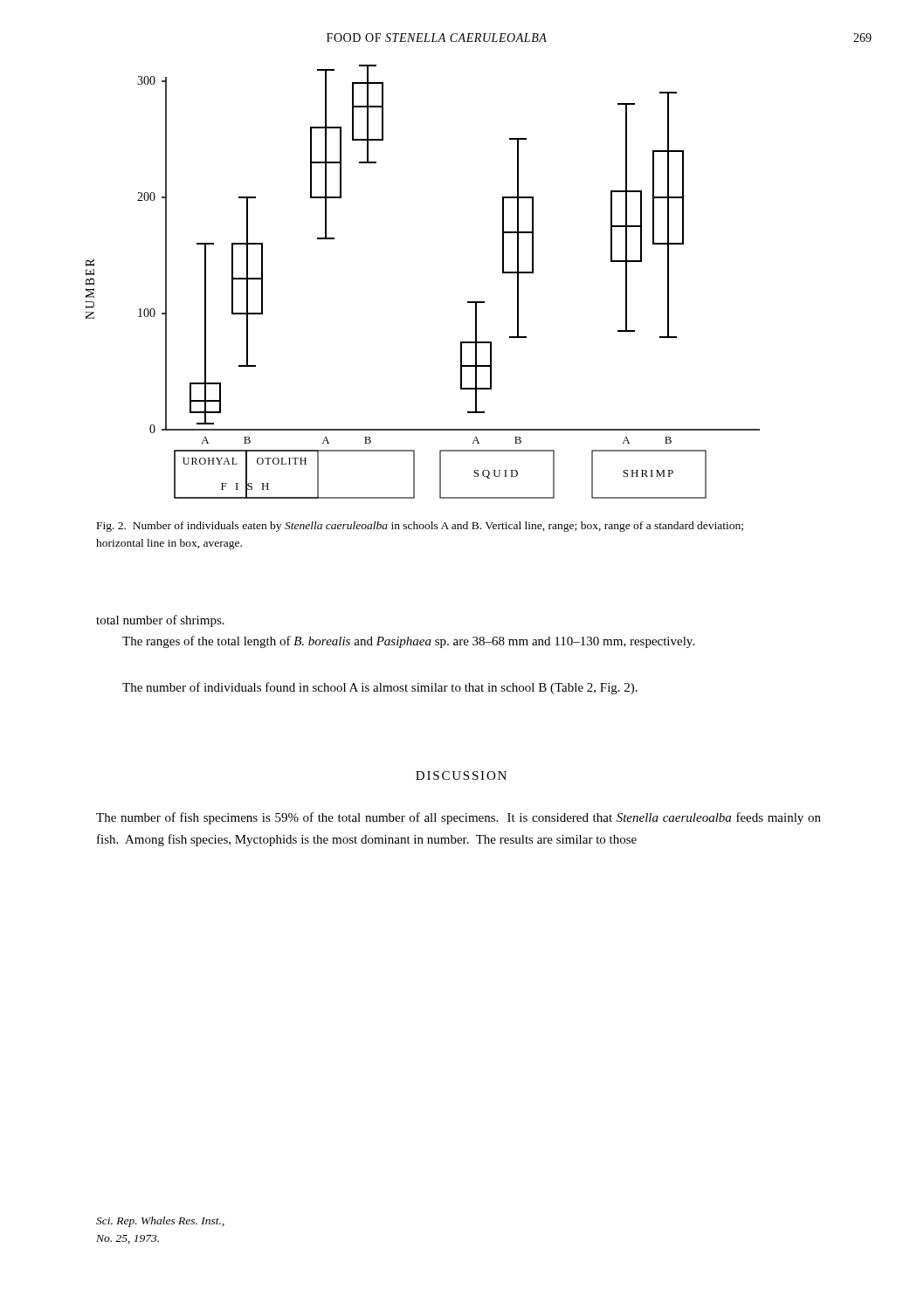
Task: Click on the text block that says "The number of fish specimens"
Action: 459,829
